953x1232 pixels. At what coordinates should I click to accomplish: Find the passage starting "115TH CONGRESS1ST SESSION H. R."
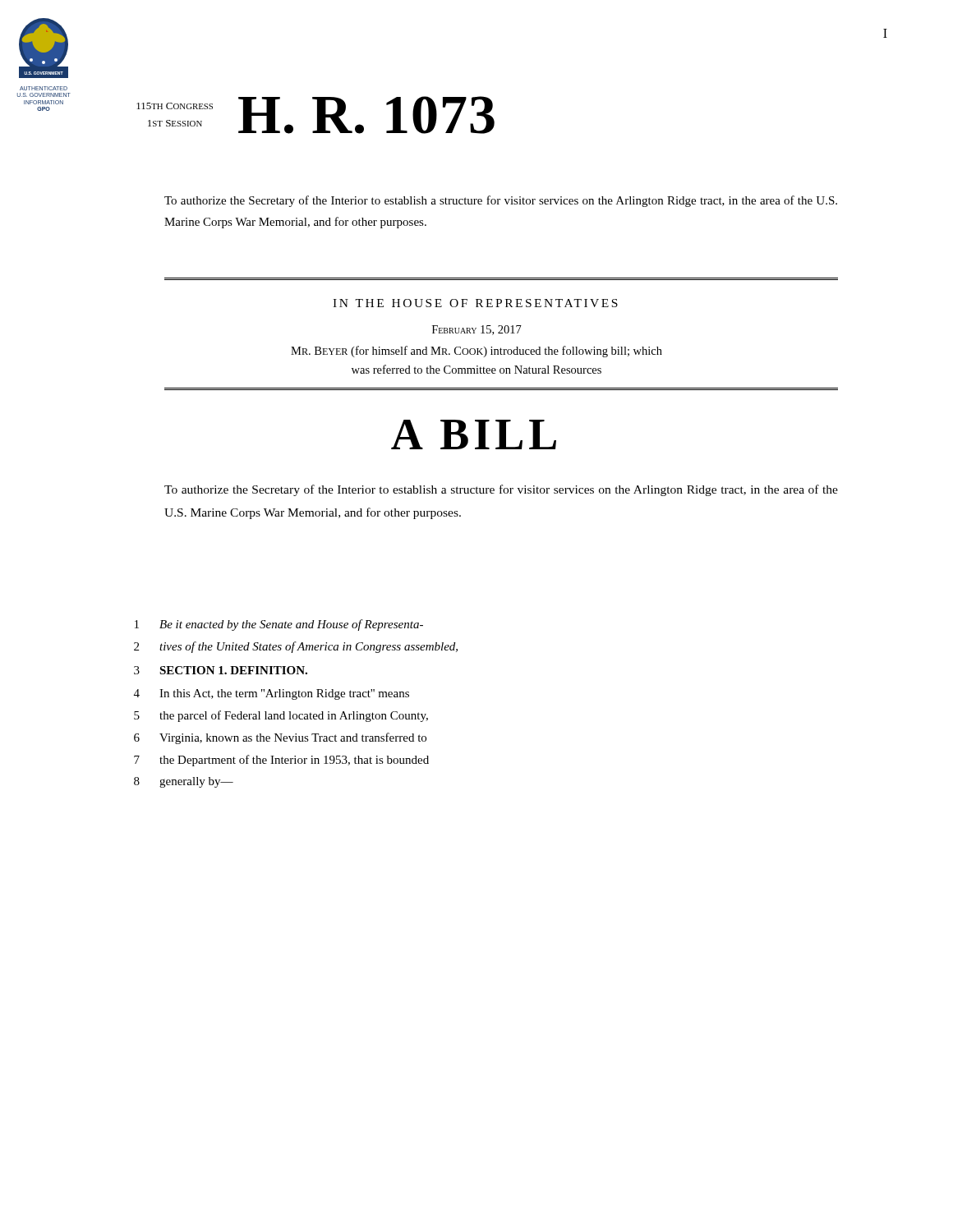tap(314, 115)
